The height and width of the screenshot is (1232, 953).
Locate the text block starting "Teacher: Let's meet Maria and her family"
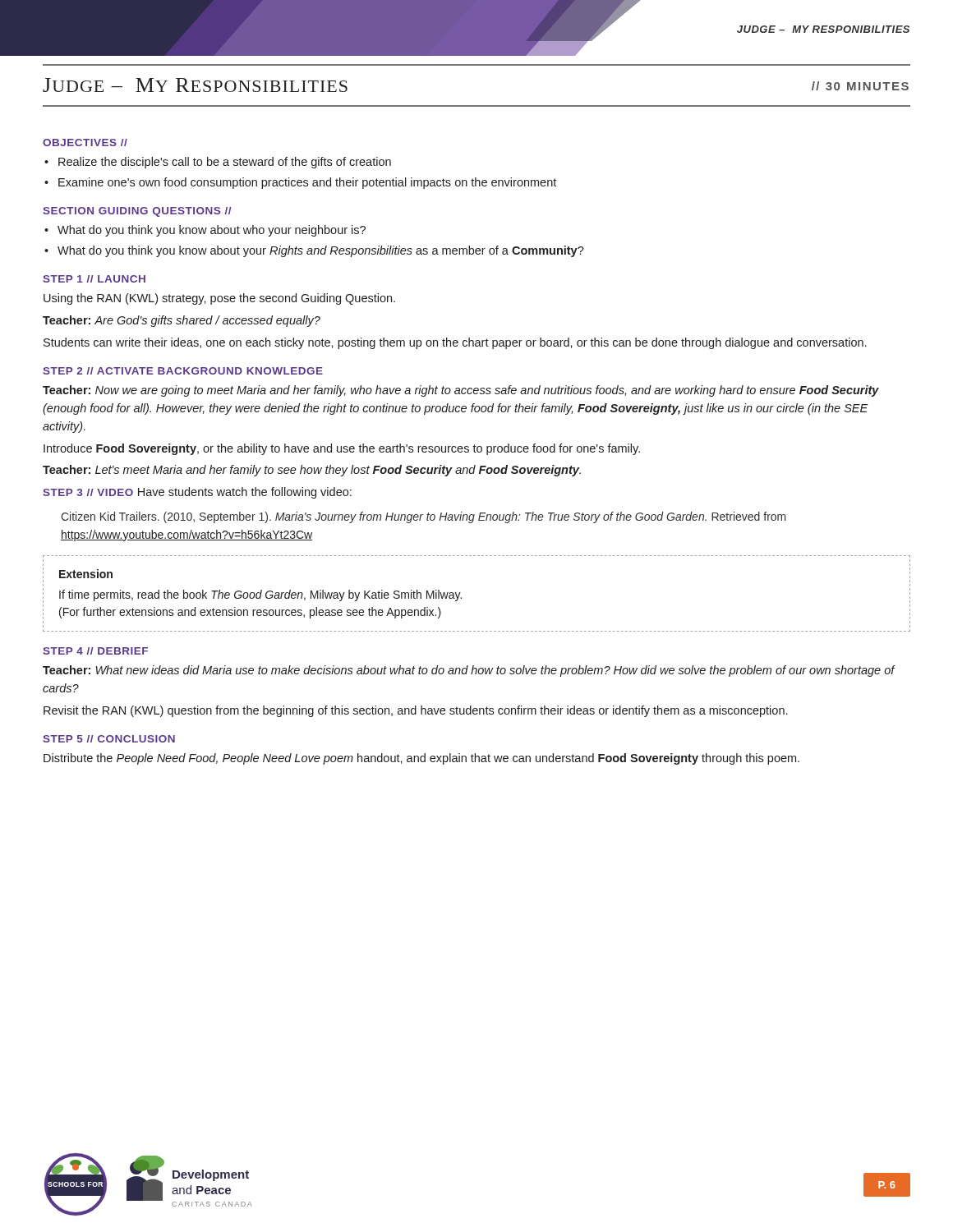[x=313, y=470]
